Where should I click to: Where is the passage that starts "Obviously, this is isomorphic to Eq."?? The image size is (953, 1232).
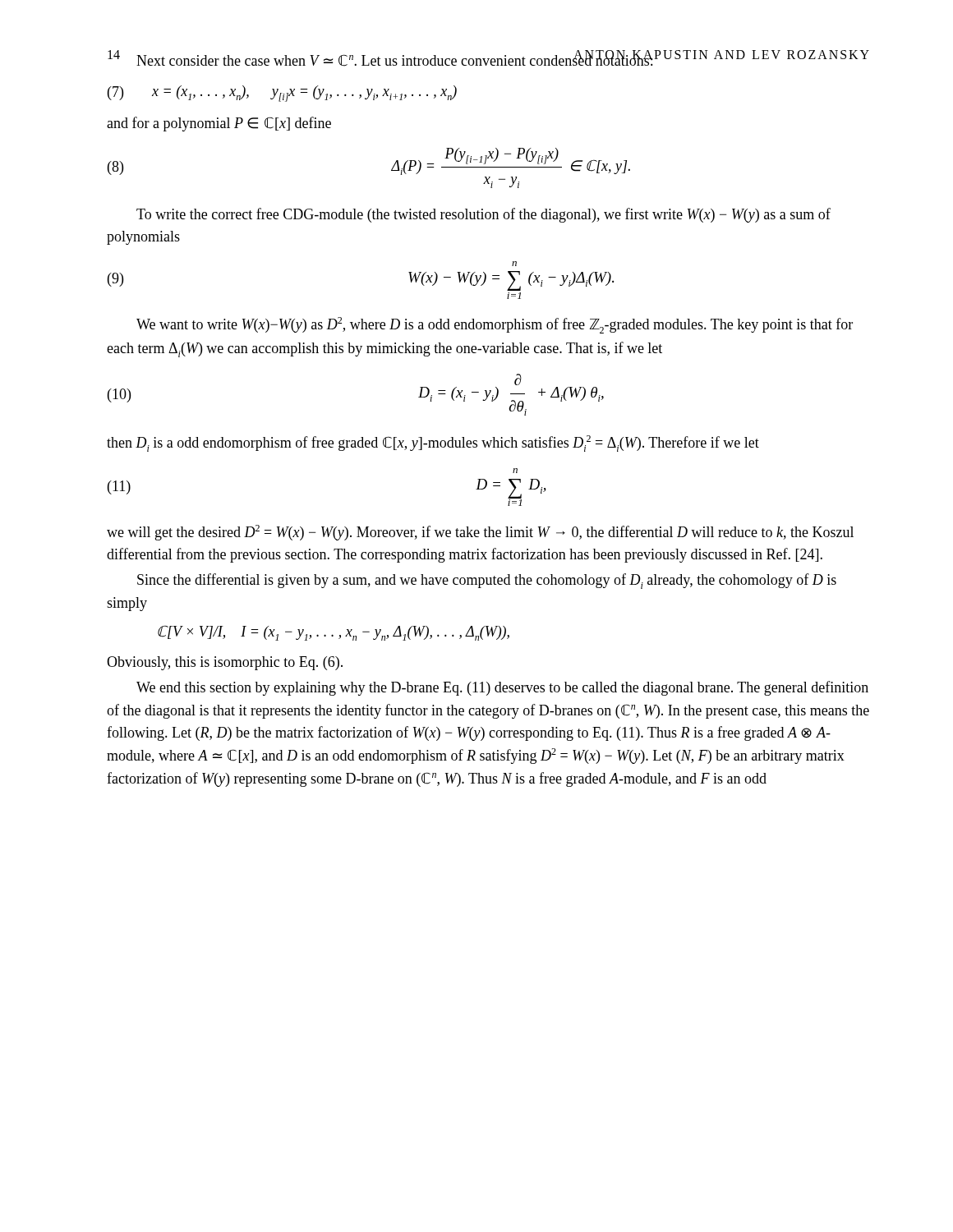point(225,663)
